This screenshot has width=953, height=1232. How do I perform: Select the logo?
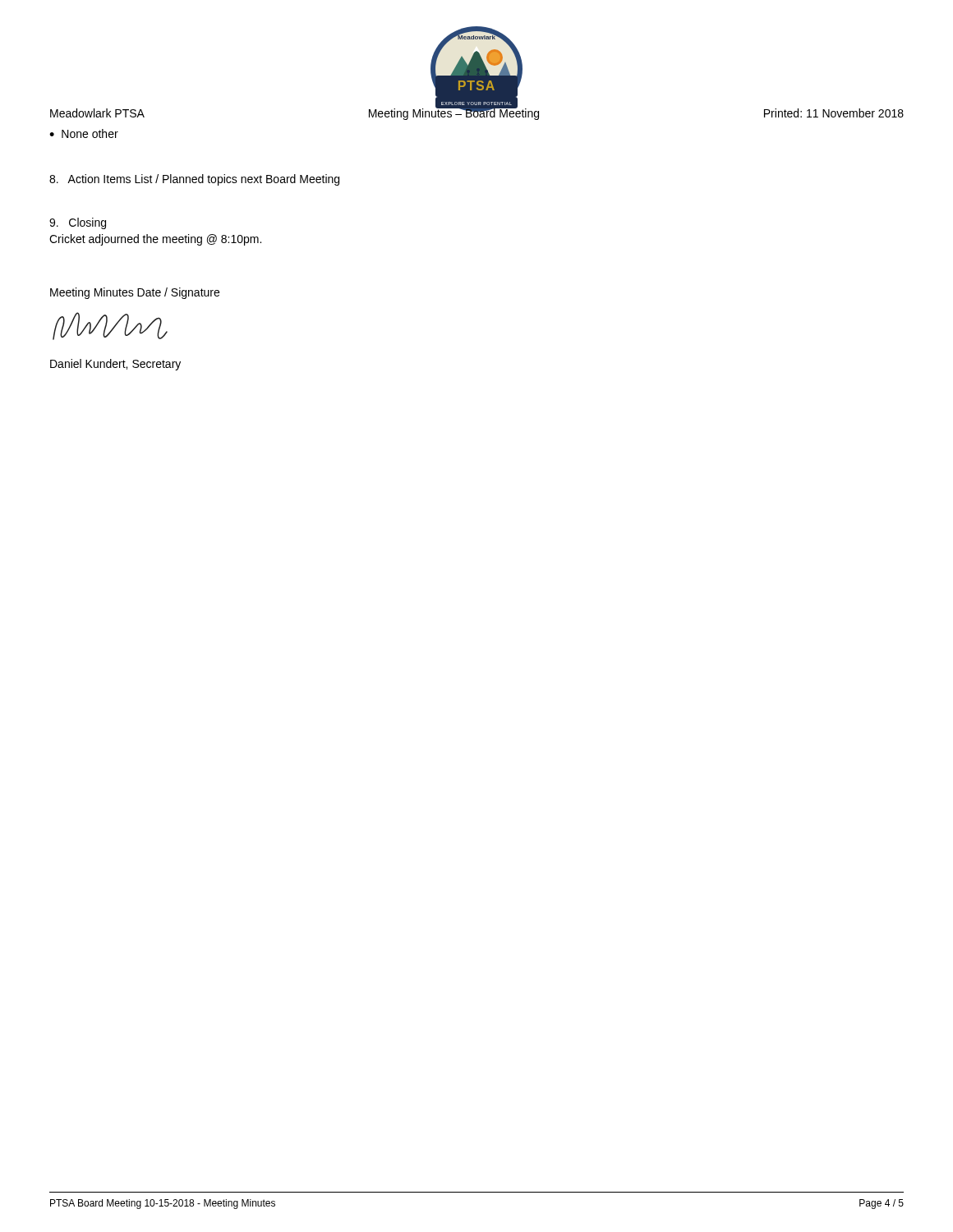tap(476, 70)
